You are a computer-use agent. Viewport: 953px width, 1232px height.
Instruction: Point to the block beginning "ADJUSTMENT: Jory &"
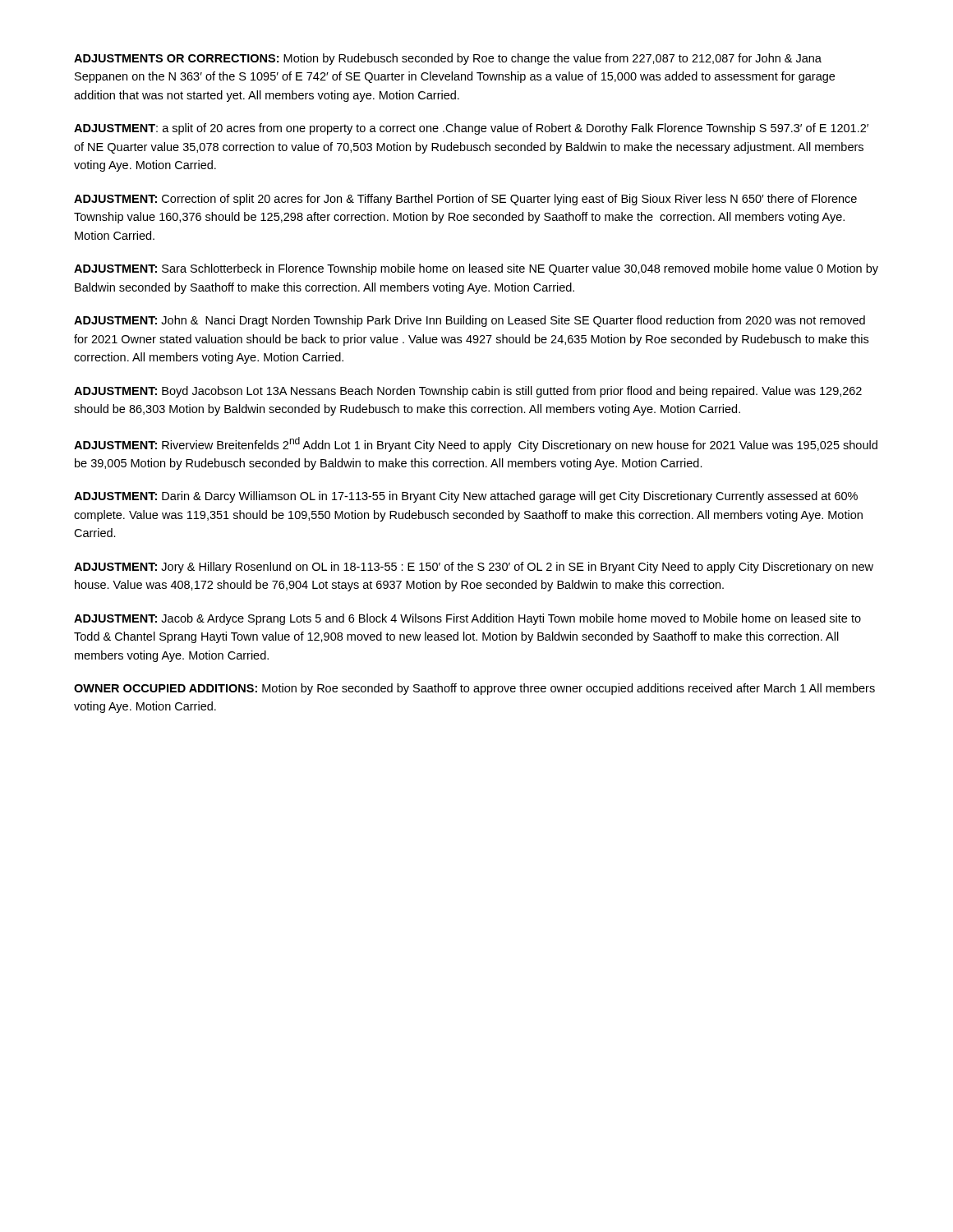tap(474, 576)
